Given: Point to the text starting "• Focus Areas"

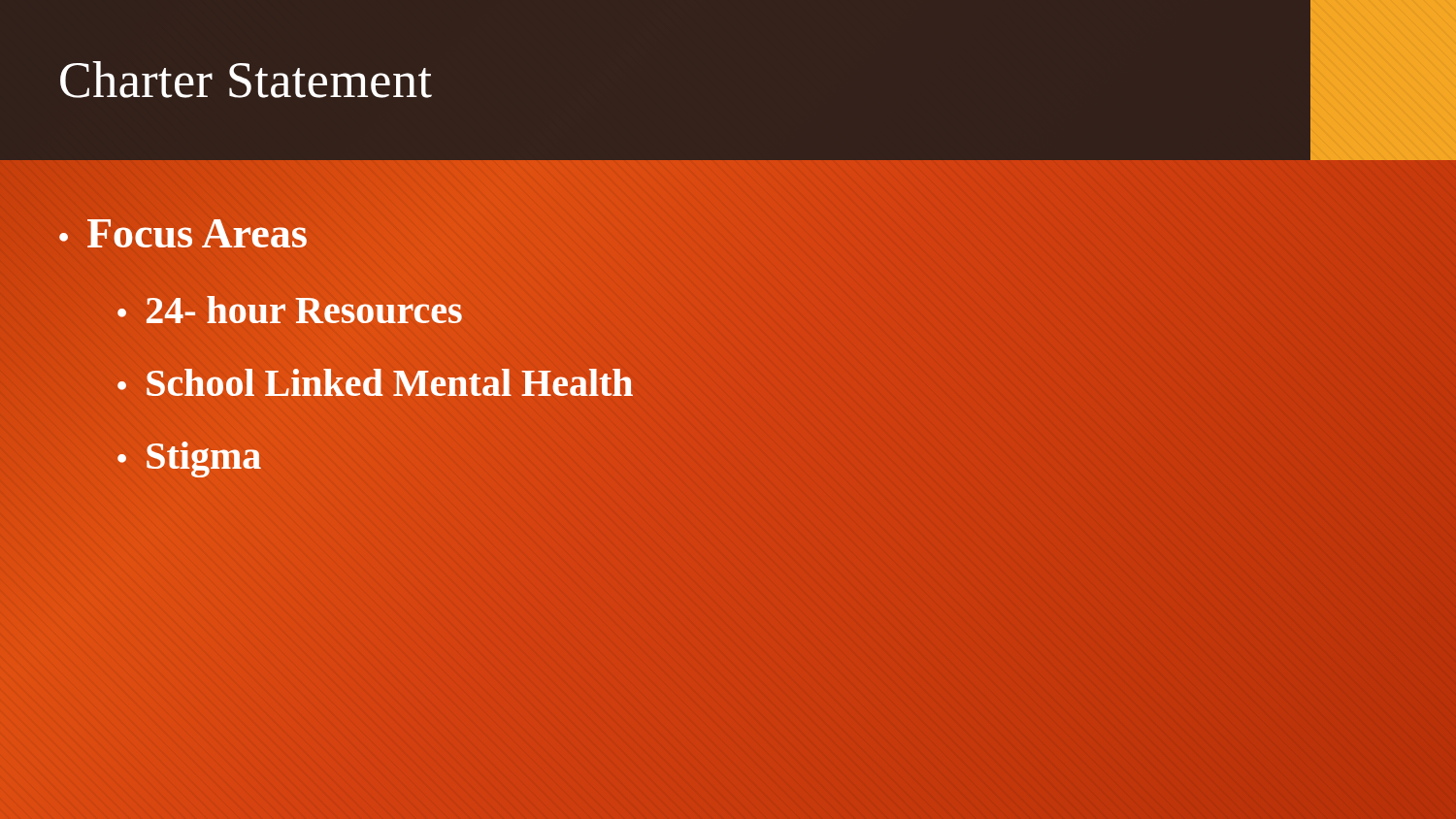Looking at the screenshot, I should tap(183, 233).
